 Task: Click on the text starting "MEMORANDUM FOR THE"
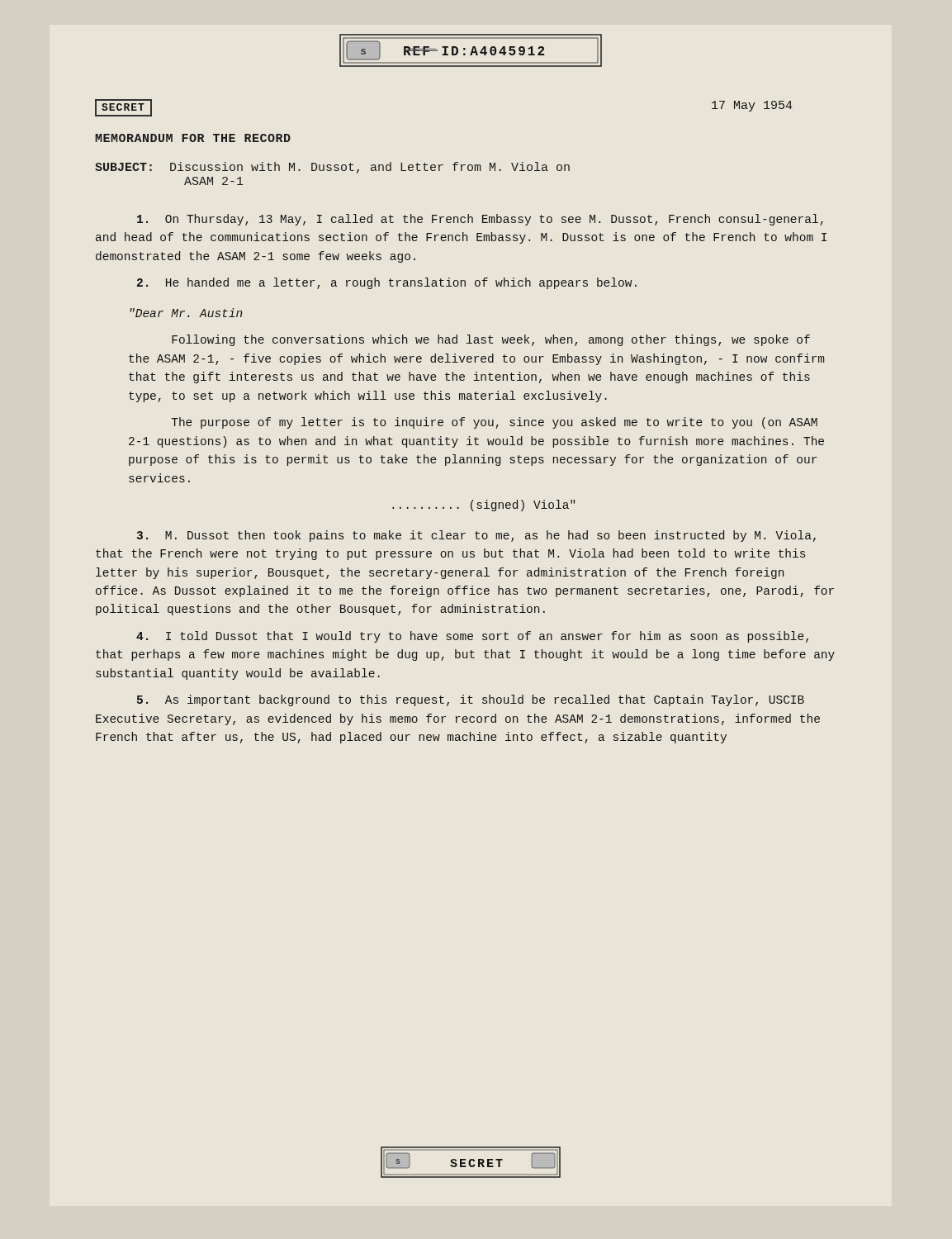click(x=193, y=139)
